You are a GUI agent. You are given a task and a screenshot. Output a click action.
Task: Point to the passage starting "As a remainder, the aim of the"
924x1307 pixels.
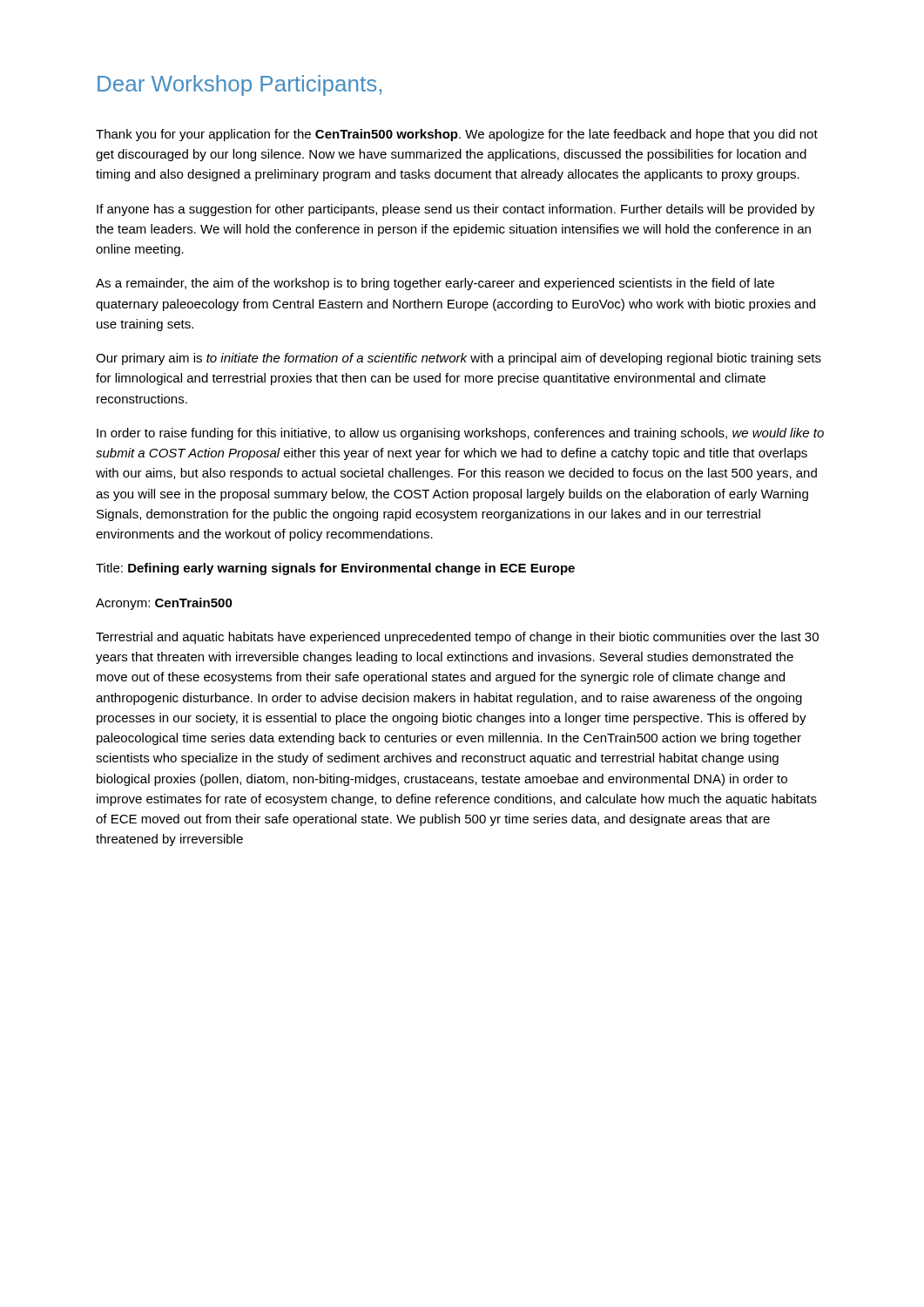pyautogui.click(x=456, y=303)
